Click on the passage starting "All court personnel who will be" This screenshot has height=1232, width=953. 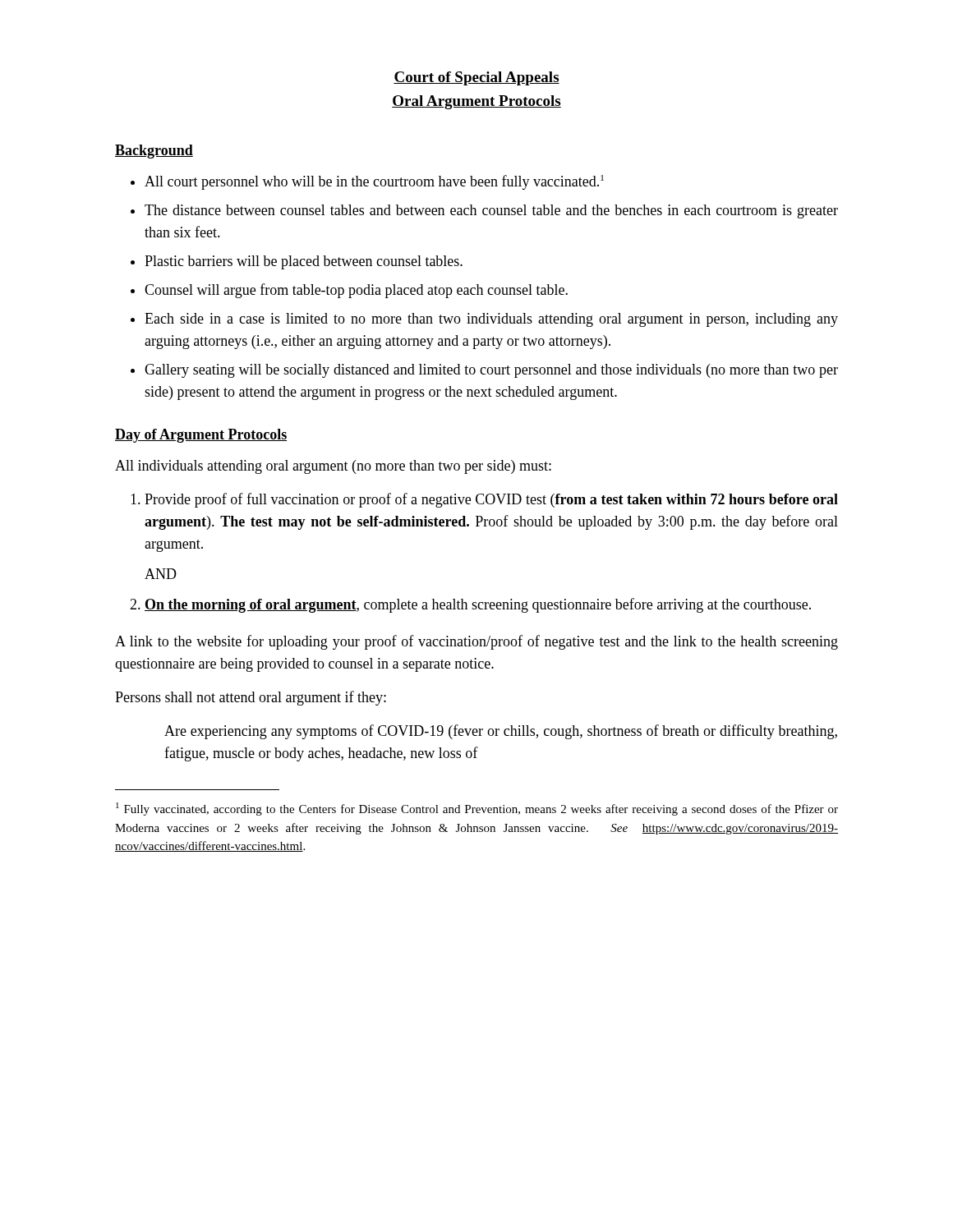(x=375, y=181)
